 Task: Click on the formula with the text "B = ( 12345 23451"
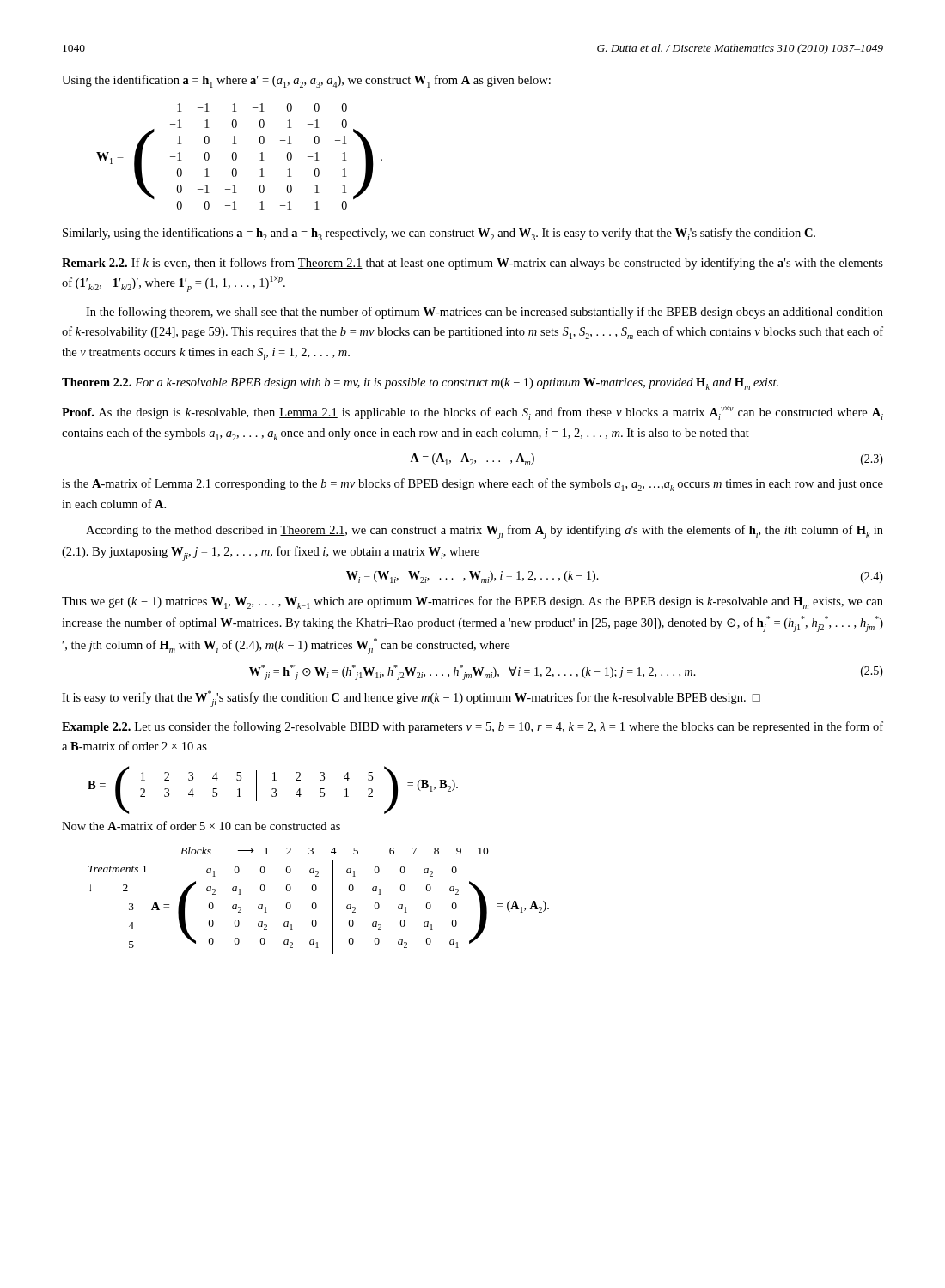coord(273,785)
